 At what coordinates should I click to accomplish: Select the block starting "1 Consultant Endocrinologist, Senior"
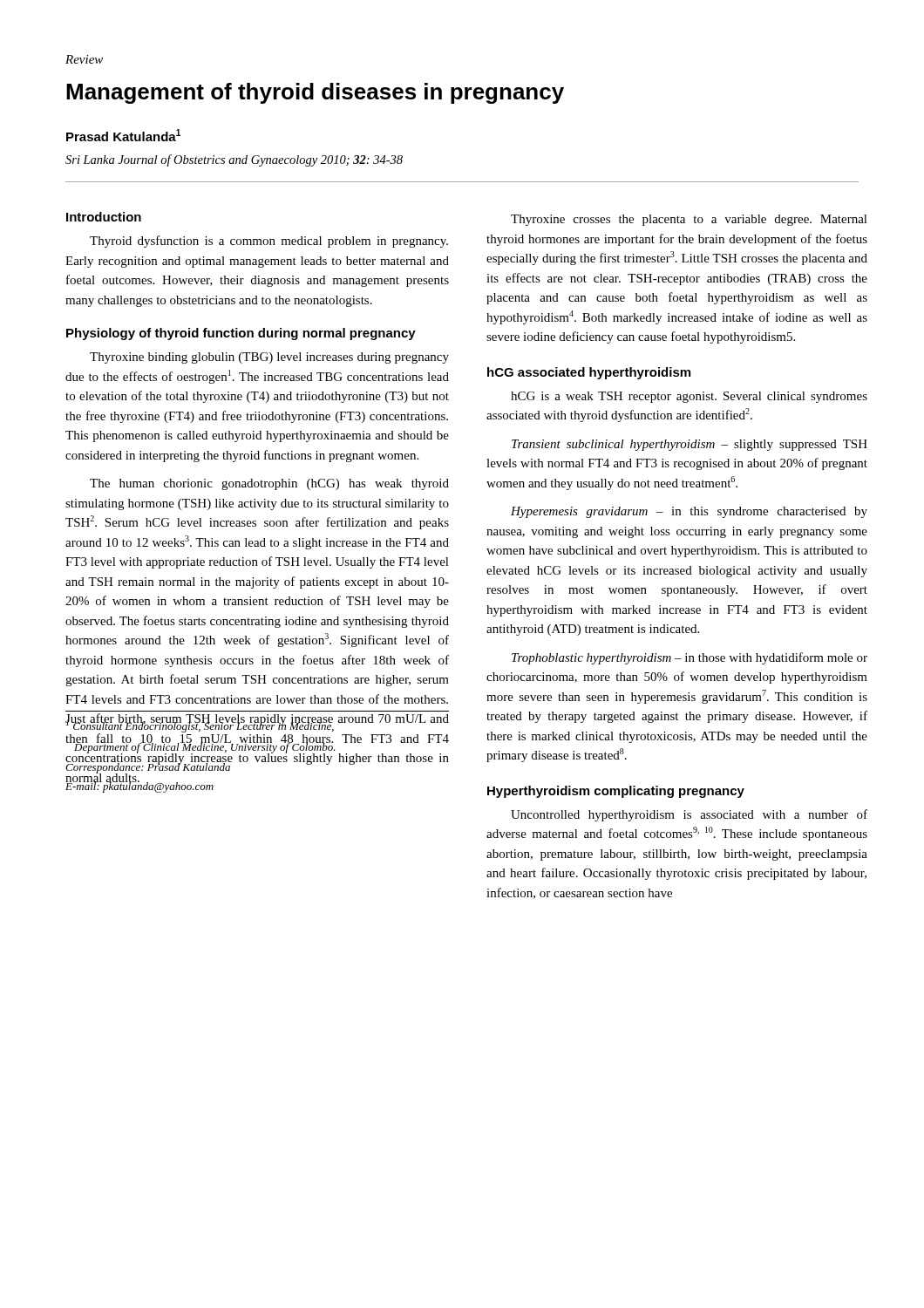pyautogui.click(x=257, y=752)
